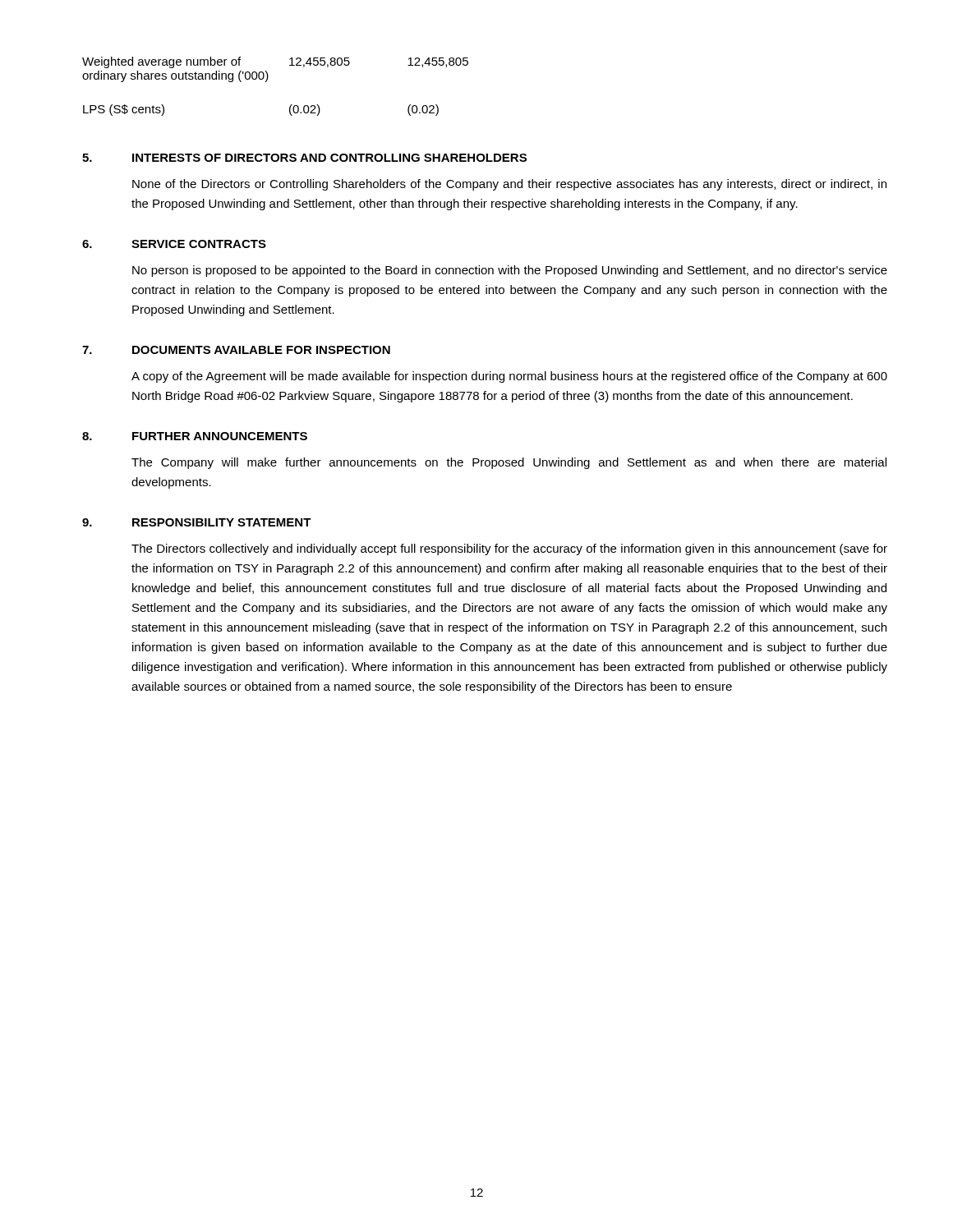This screenshot has width=953, height=1232.
Task: Click on the region starting "None of the Directors or Controlling Shareholders of"
Action: click(509, 193)
